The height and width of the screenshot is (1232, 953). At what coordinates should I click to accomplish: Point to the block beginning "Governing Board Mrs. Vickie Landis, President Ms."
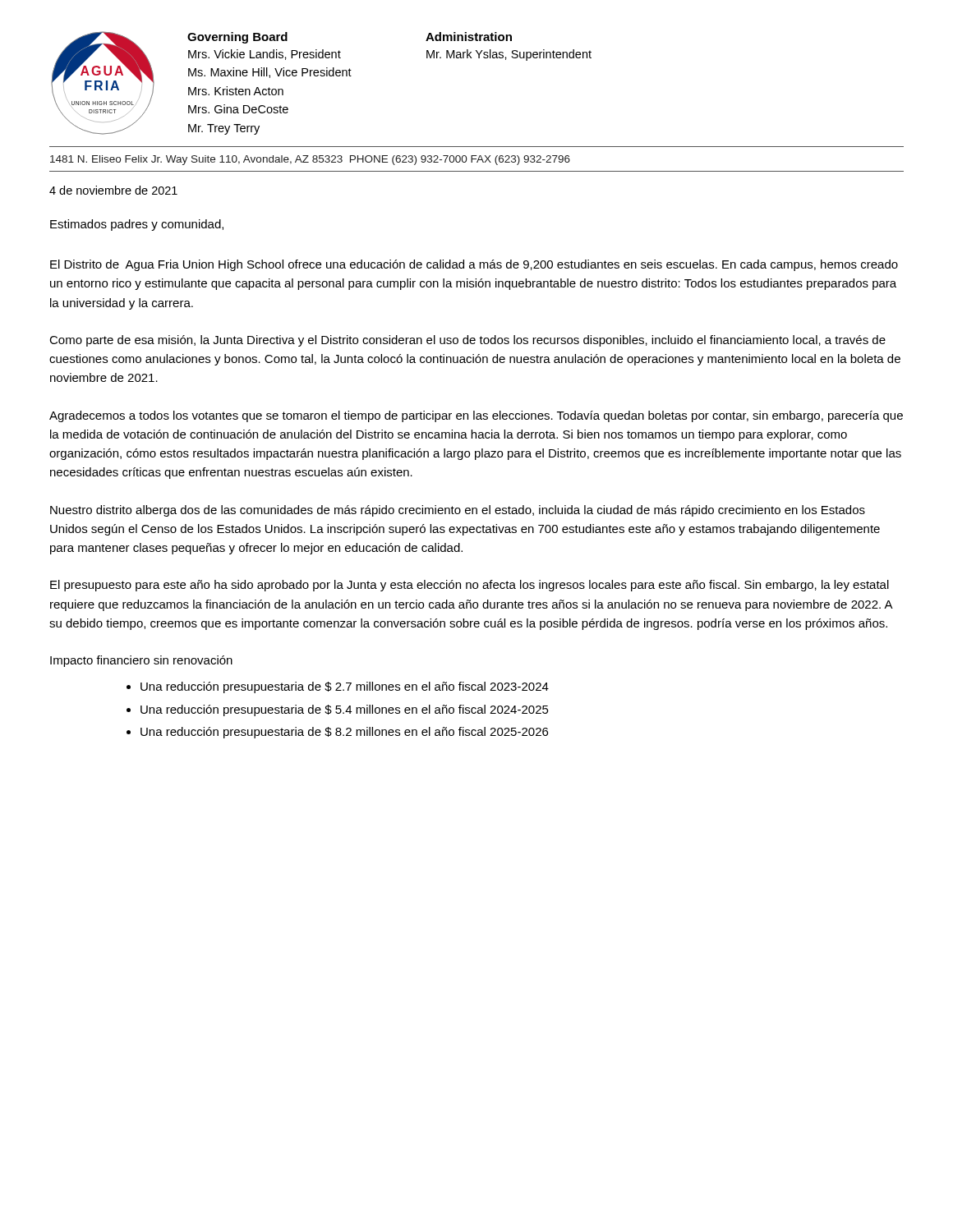point(282,84)
